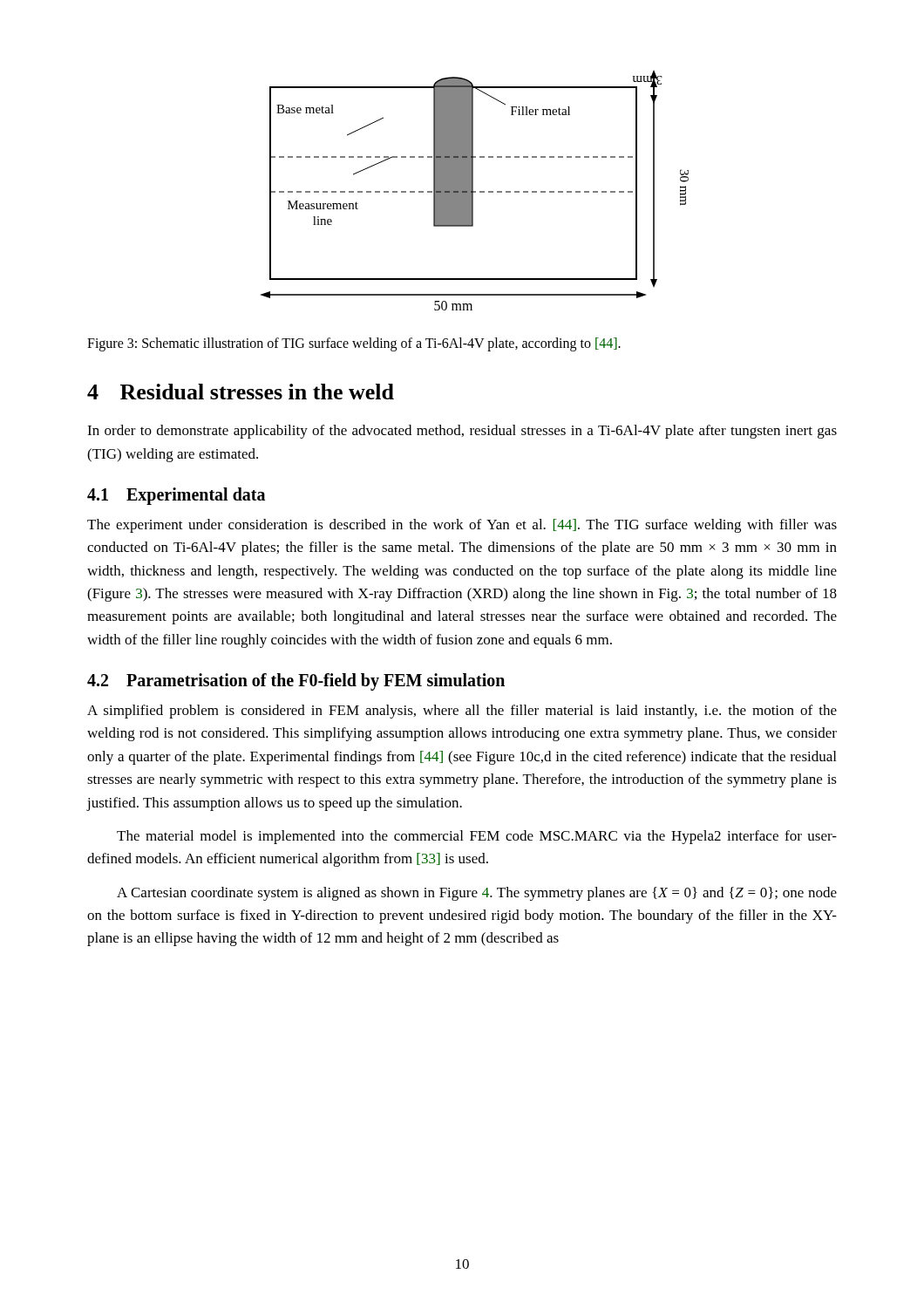The height and width of the screenshot is (1308, 924).
Task: Navigate to the text block starting "A simplified problem is considered"
Action: 462,756
